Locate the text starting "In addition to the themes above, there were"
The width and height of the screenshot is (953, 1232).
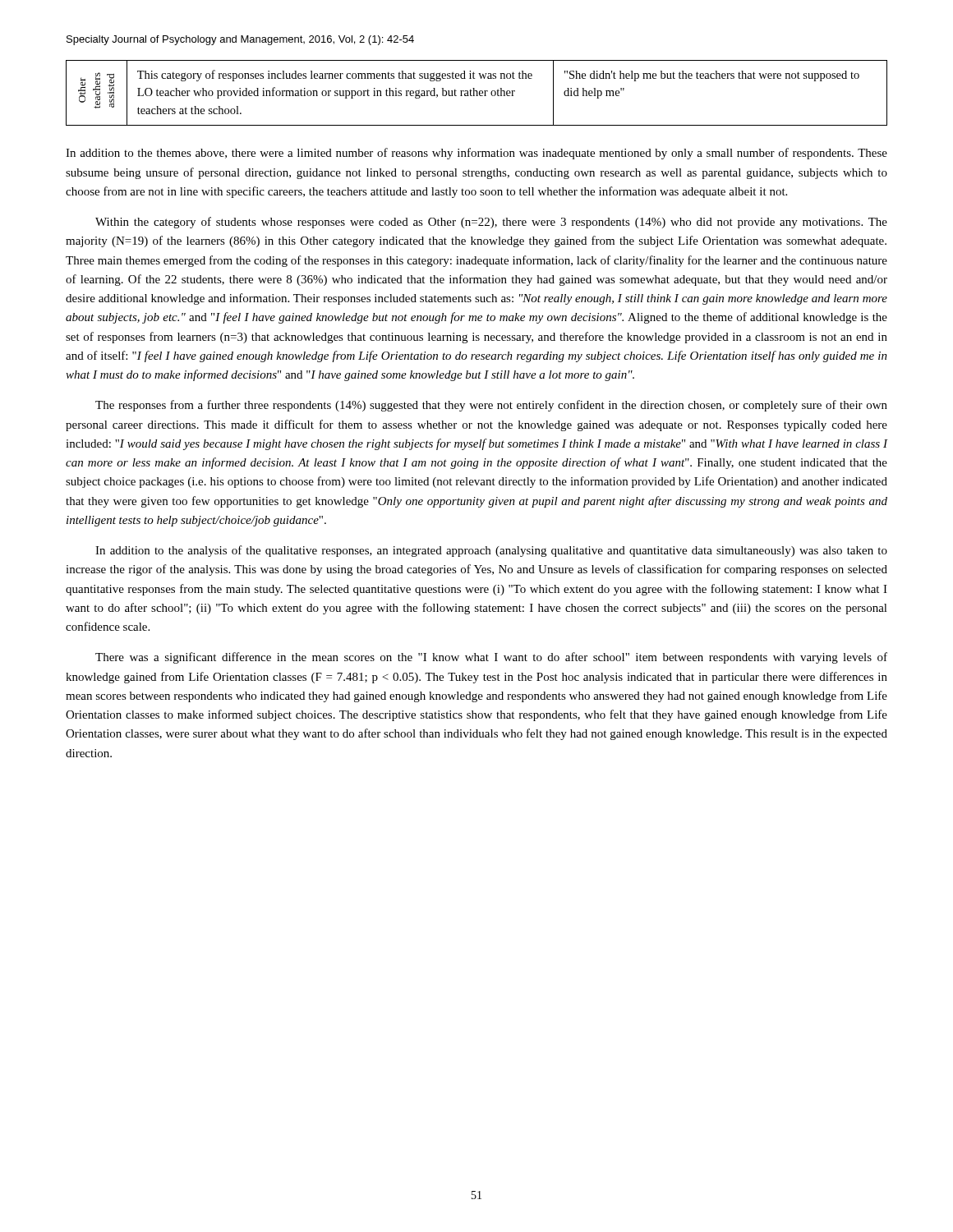[476, 173]
